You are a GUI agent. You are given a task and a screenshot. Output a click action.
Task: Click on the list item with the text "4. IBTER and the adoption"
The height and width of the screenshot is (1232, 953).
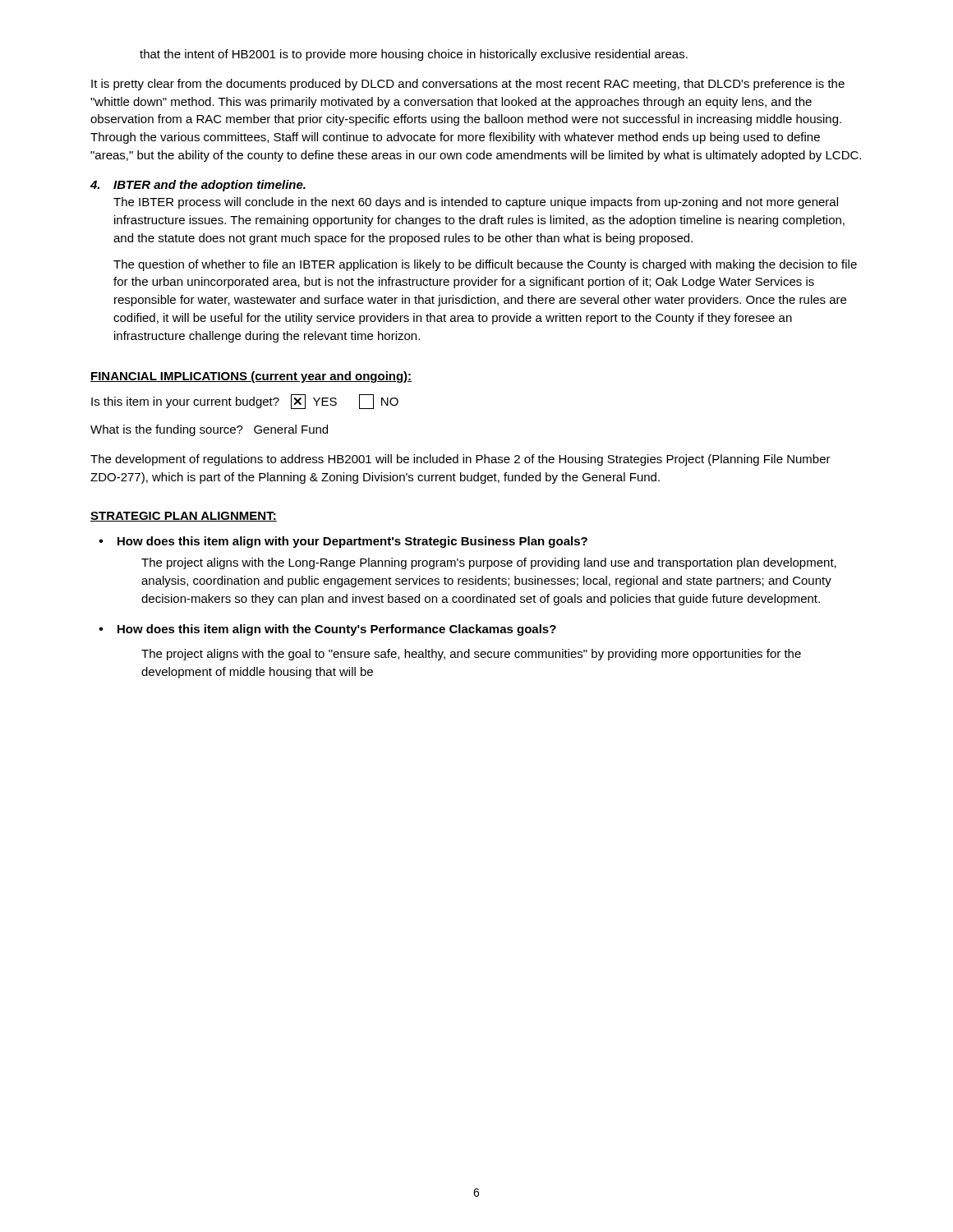click(x=476, y=211)
